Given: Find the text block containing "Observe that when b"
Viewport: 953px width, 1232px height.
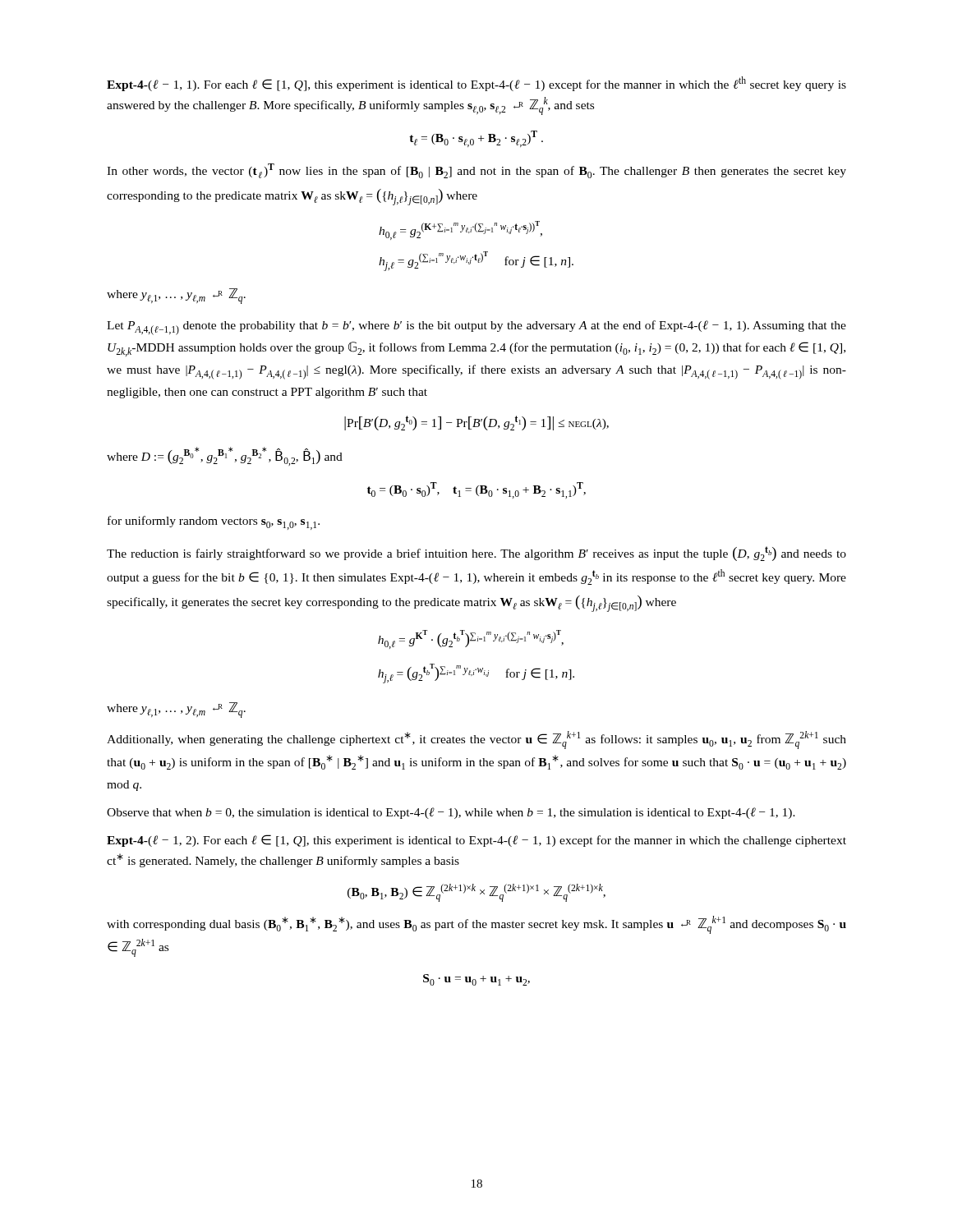Looking at the screenshot, I should [x=451, y=812].
